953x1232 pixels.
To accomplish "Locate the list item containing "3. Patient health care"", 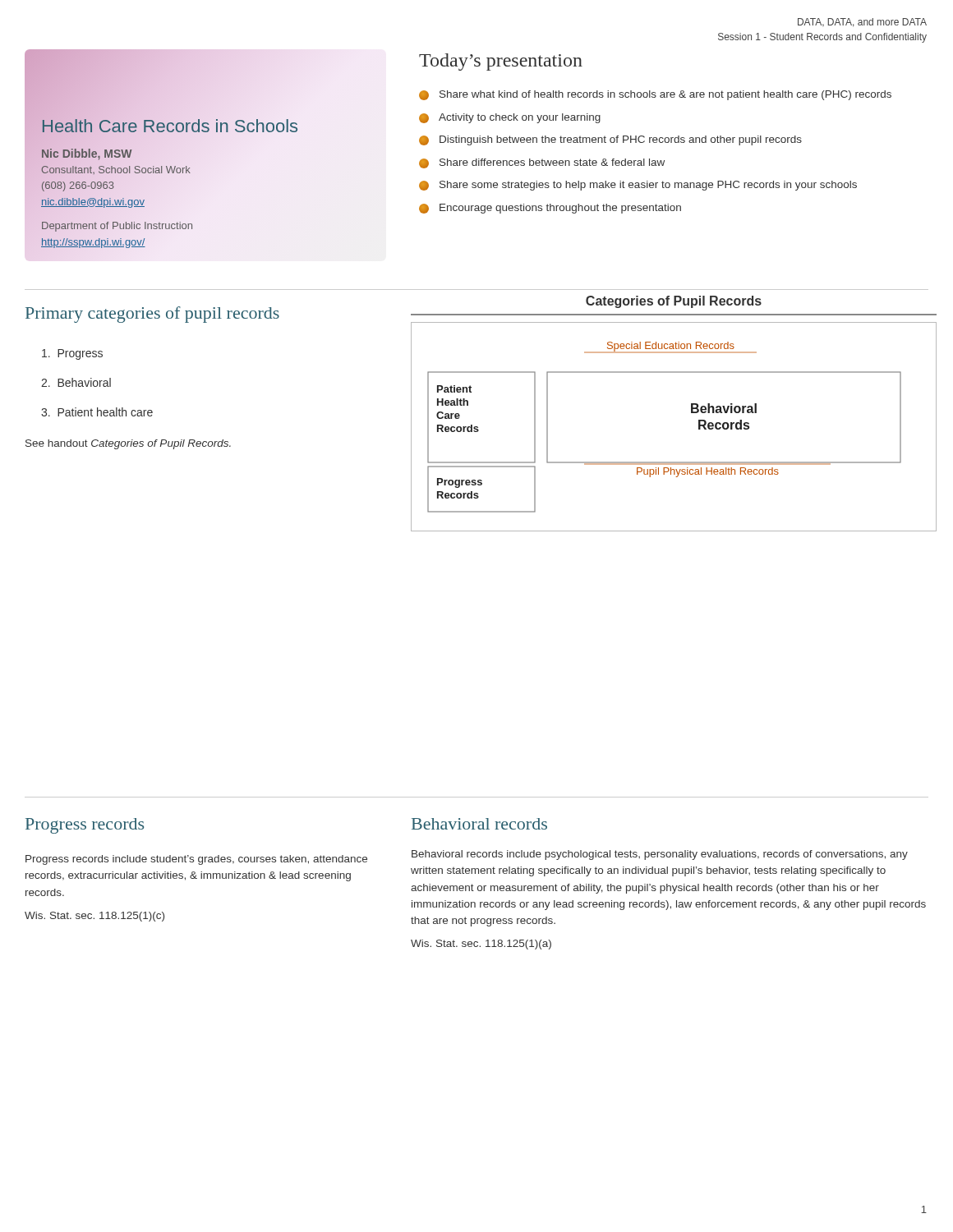I will 97,412.
